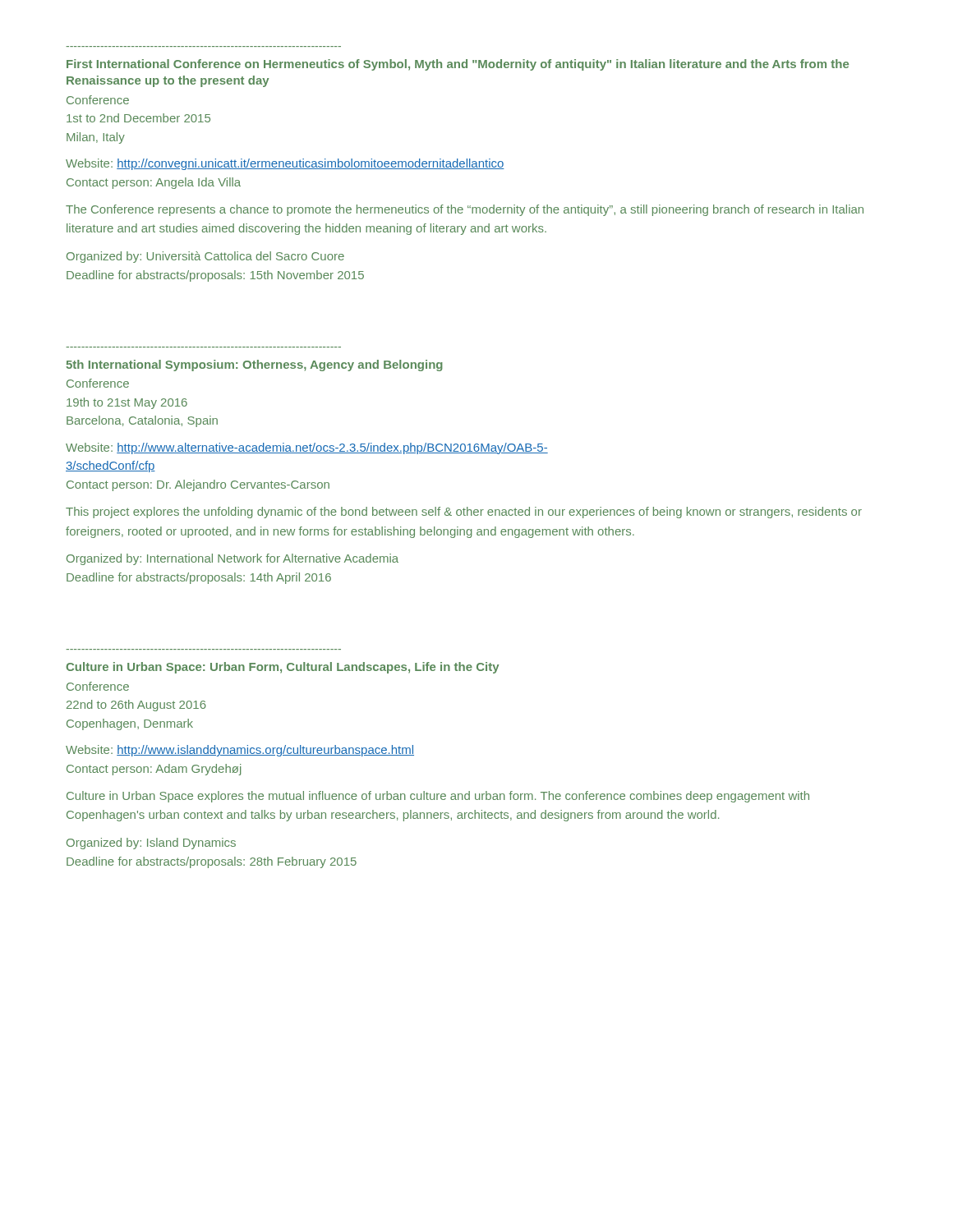The height and width of the screenshot is (1232, 953).
Task: Find the block on this page that starts "Organized by: International"
Action: [232, 567]
